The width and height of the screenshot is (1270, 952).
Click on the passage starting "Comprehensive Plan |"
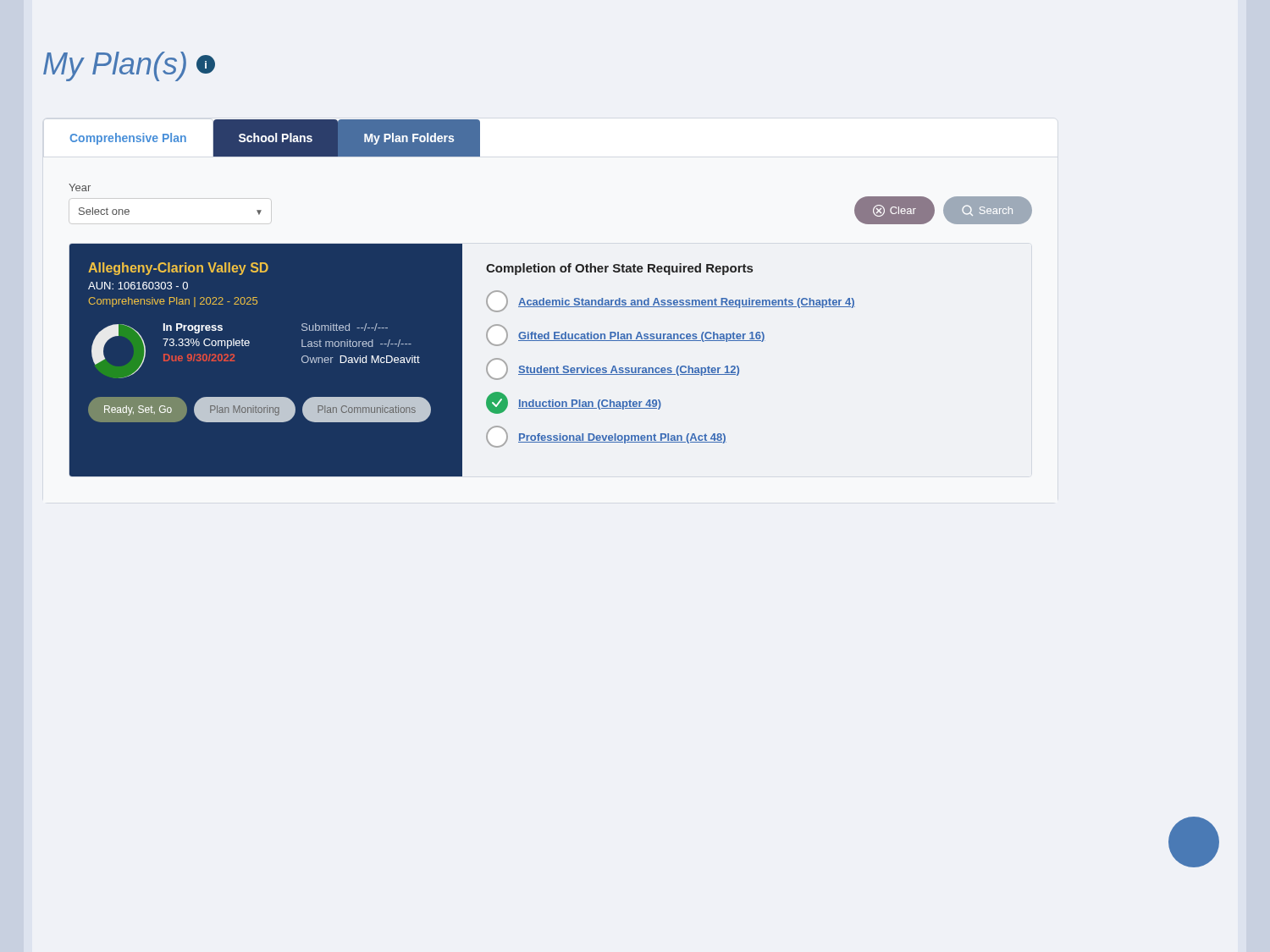(x=173, y=301)
